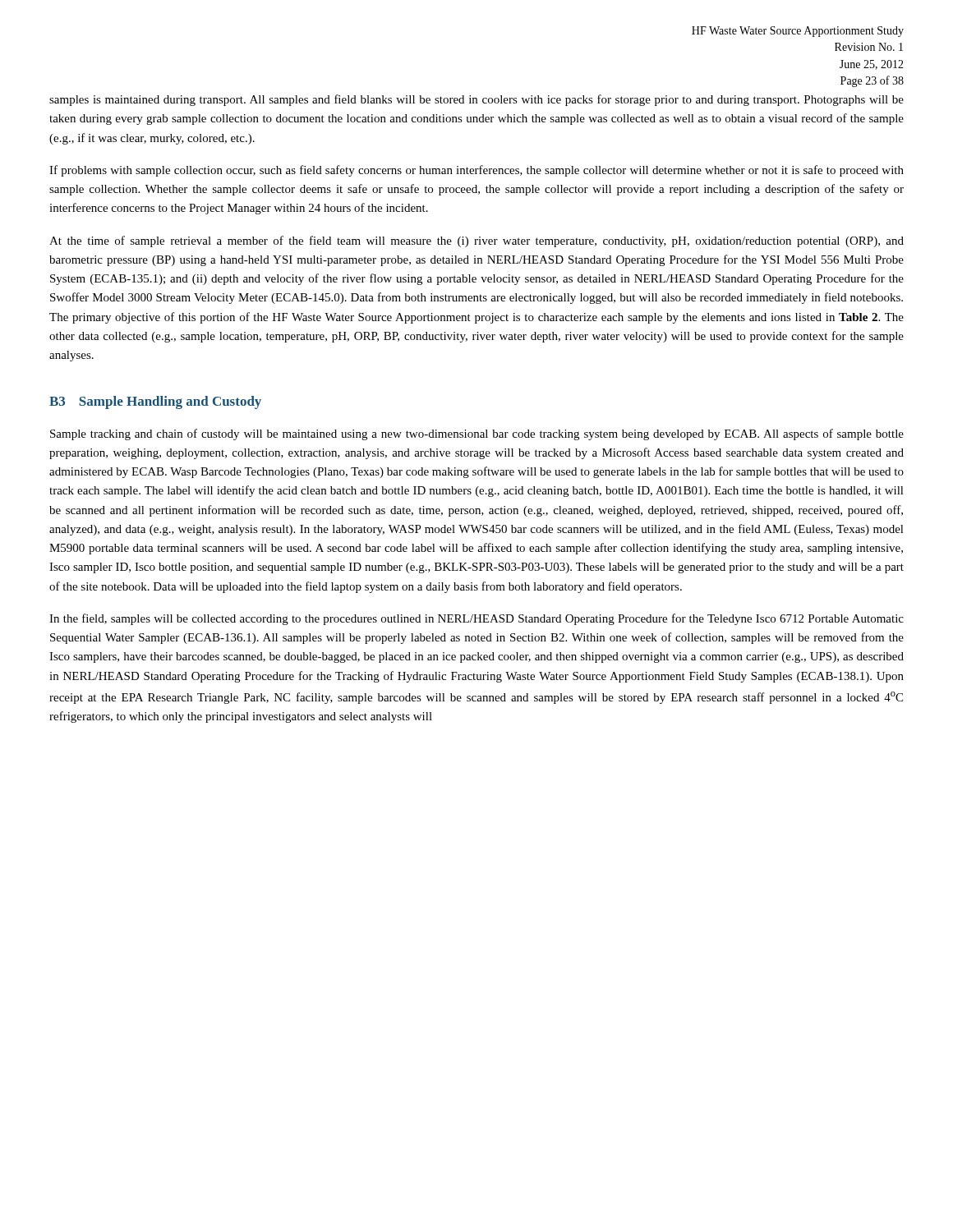Where is the passage that starts "At the time of sample retrieval a member"?
The height and width of the screenshot is (1232, 953).
[476, 298]
